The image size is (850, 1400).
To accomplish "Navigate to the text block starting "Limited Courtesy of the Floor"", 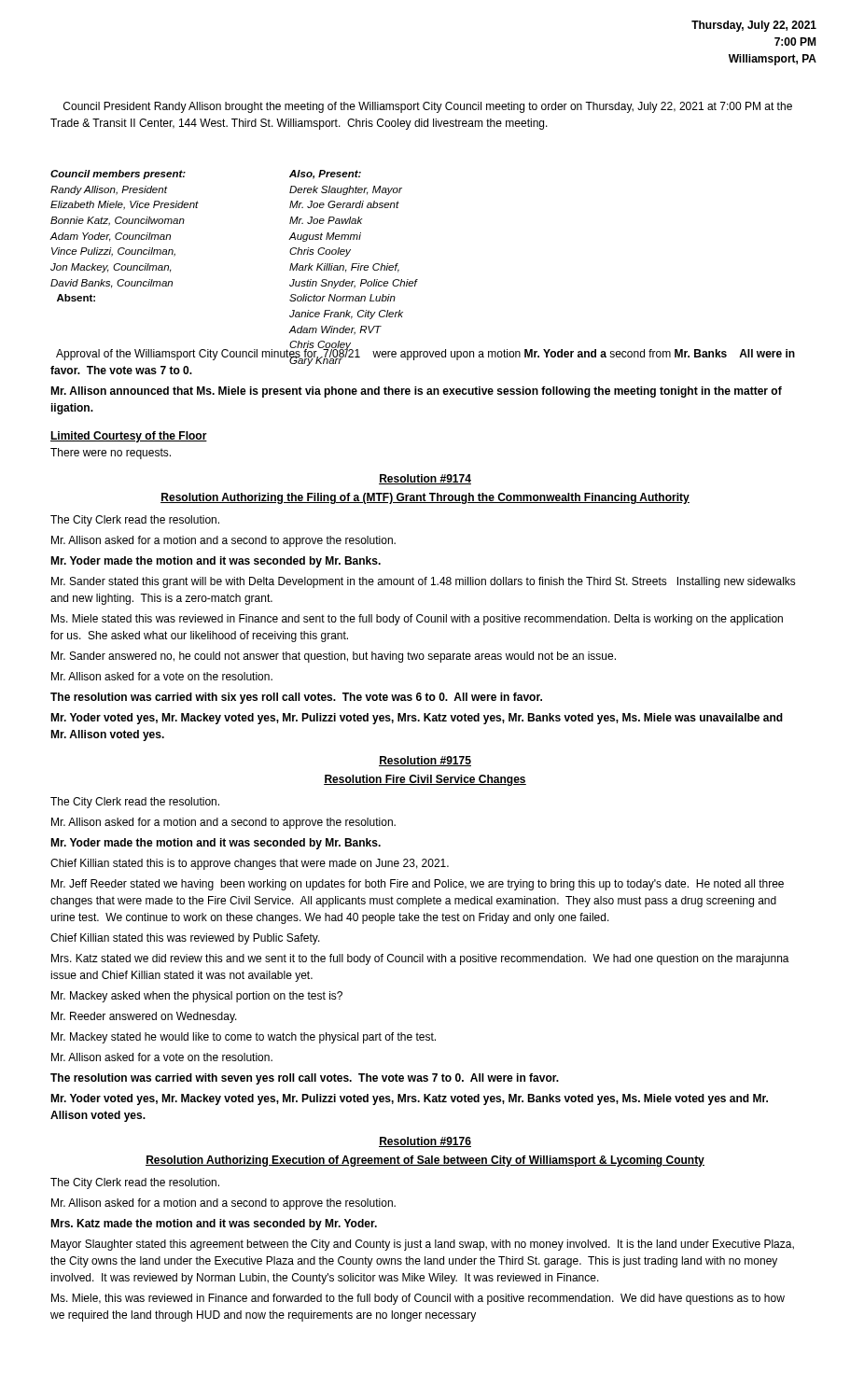I will [x=129, y=437].
